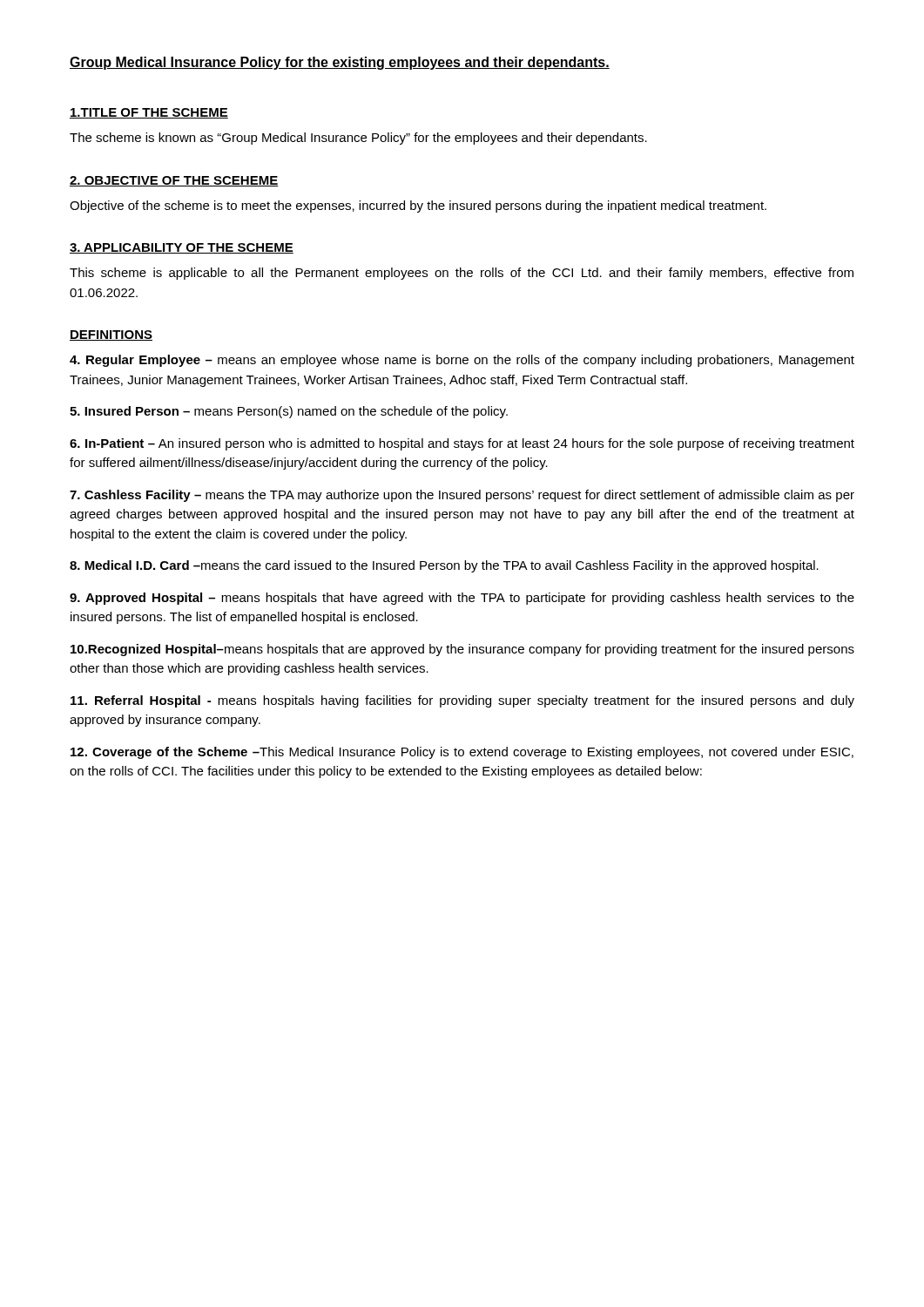Click on the block starting "Group Medical Insurance Policy for the existing employees"

coord(340,62)
